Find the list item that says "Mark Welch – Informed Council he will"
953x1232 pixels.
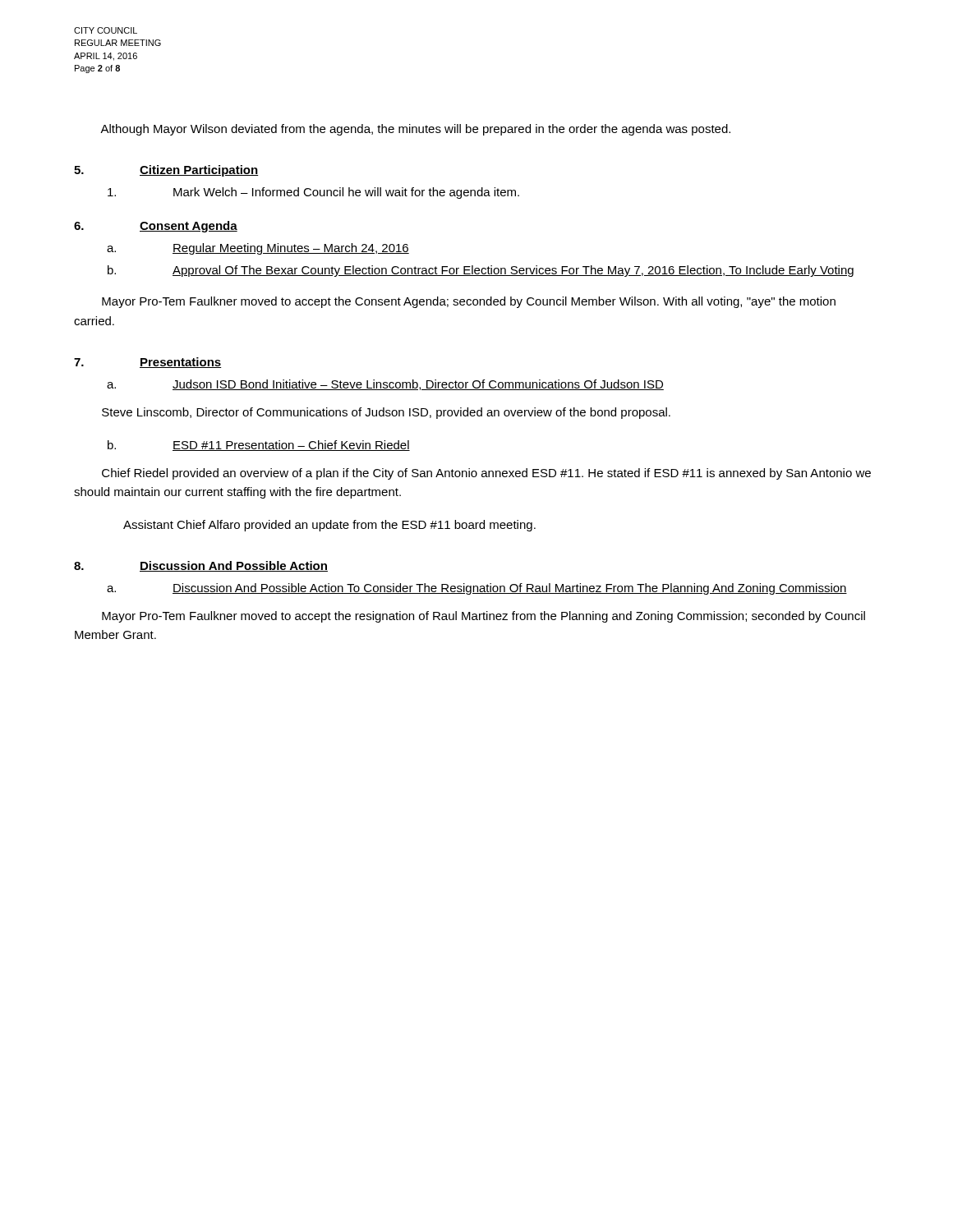click(x=493, y=192)
